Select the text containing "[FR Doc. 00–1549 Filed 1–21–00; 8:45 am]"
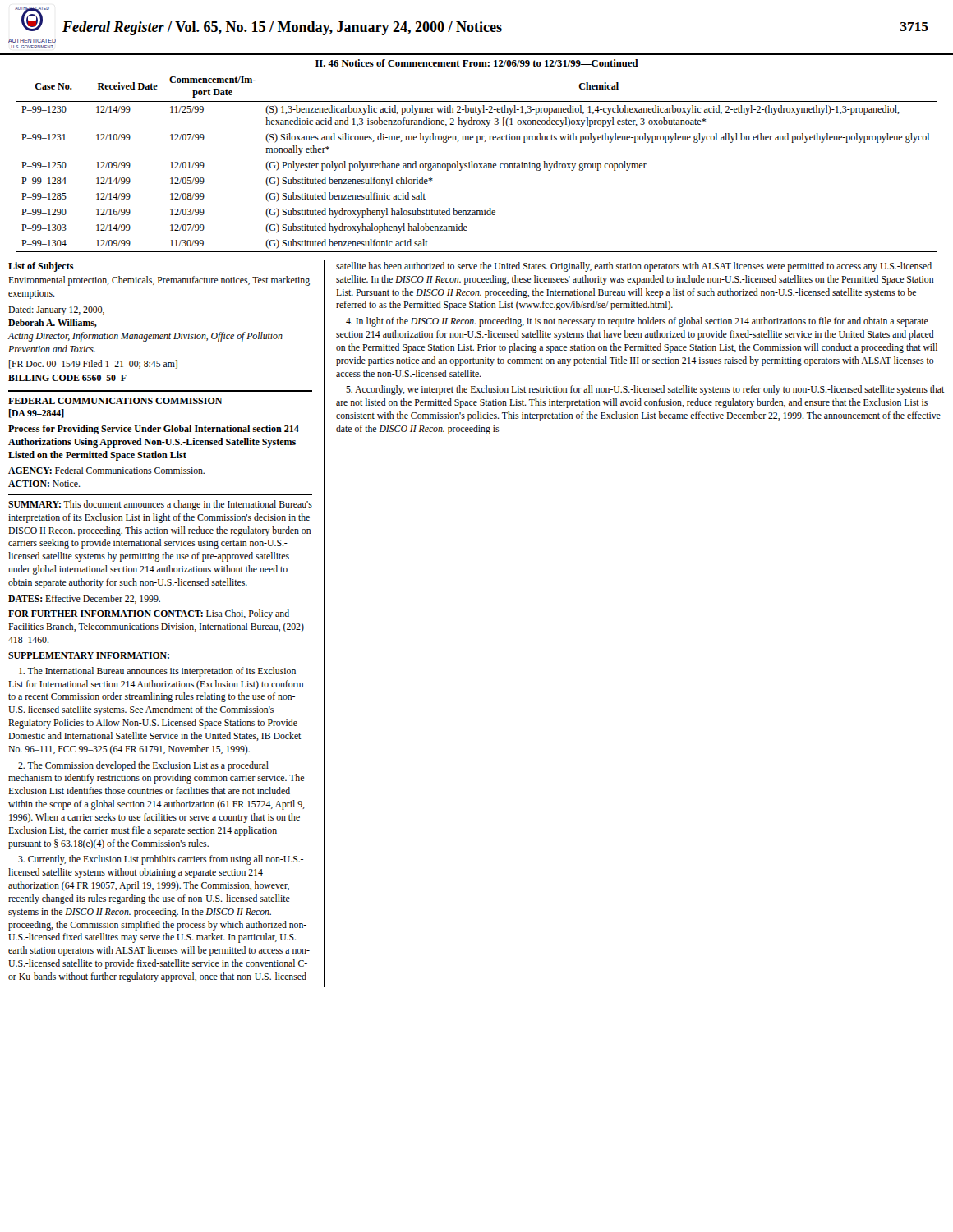 click(x=93, y=364)
